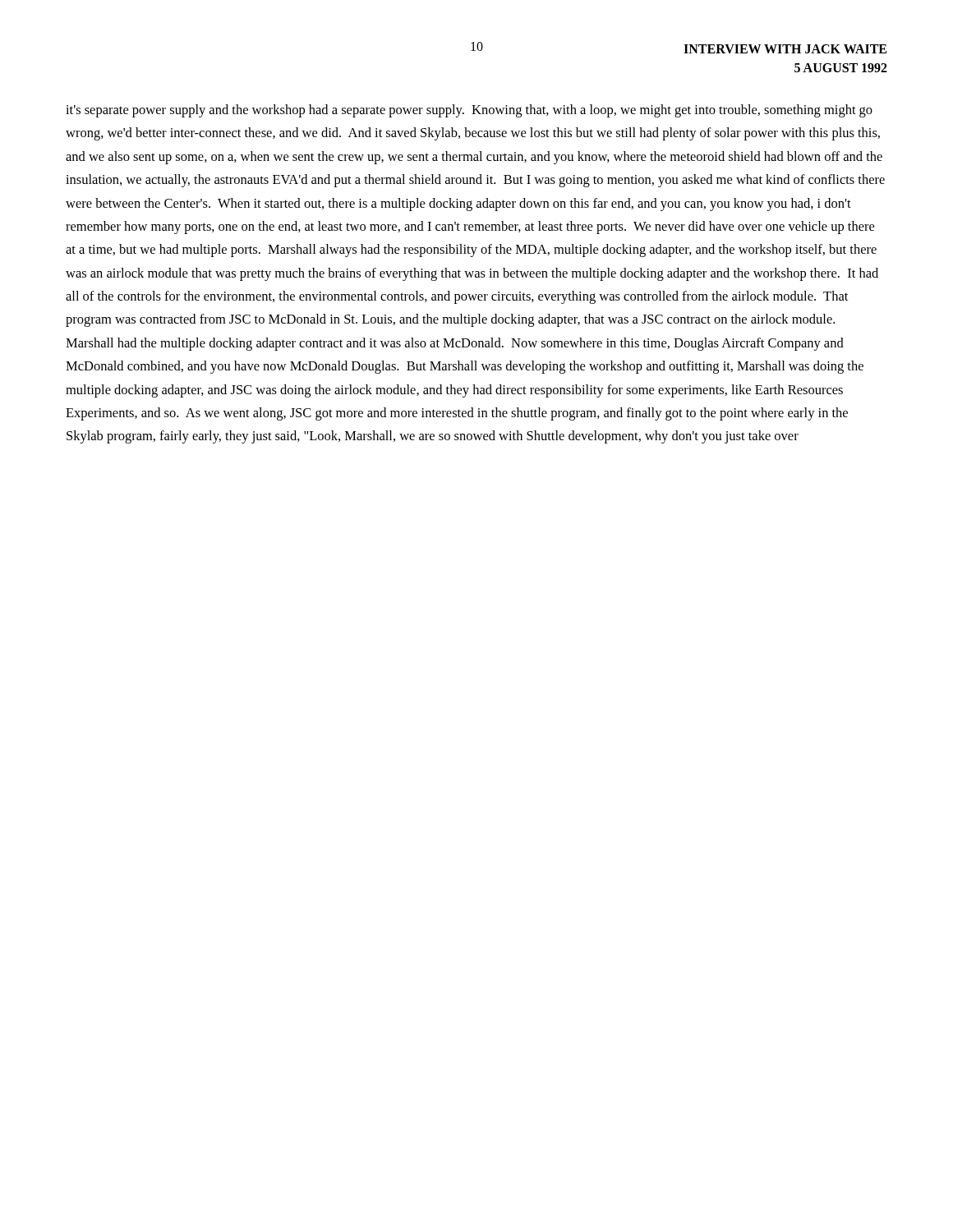Find the passage starting "it's separate power supply and the workshop had"

[x=475, y=273]
